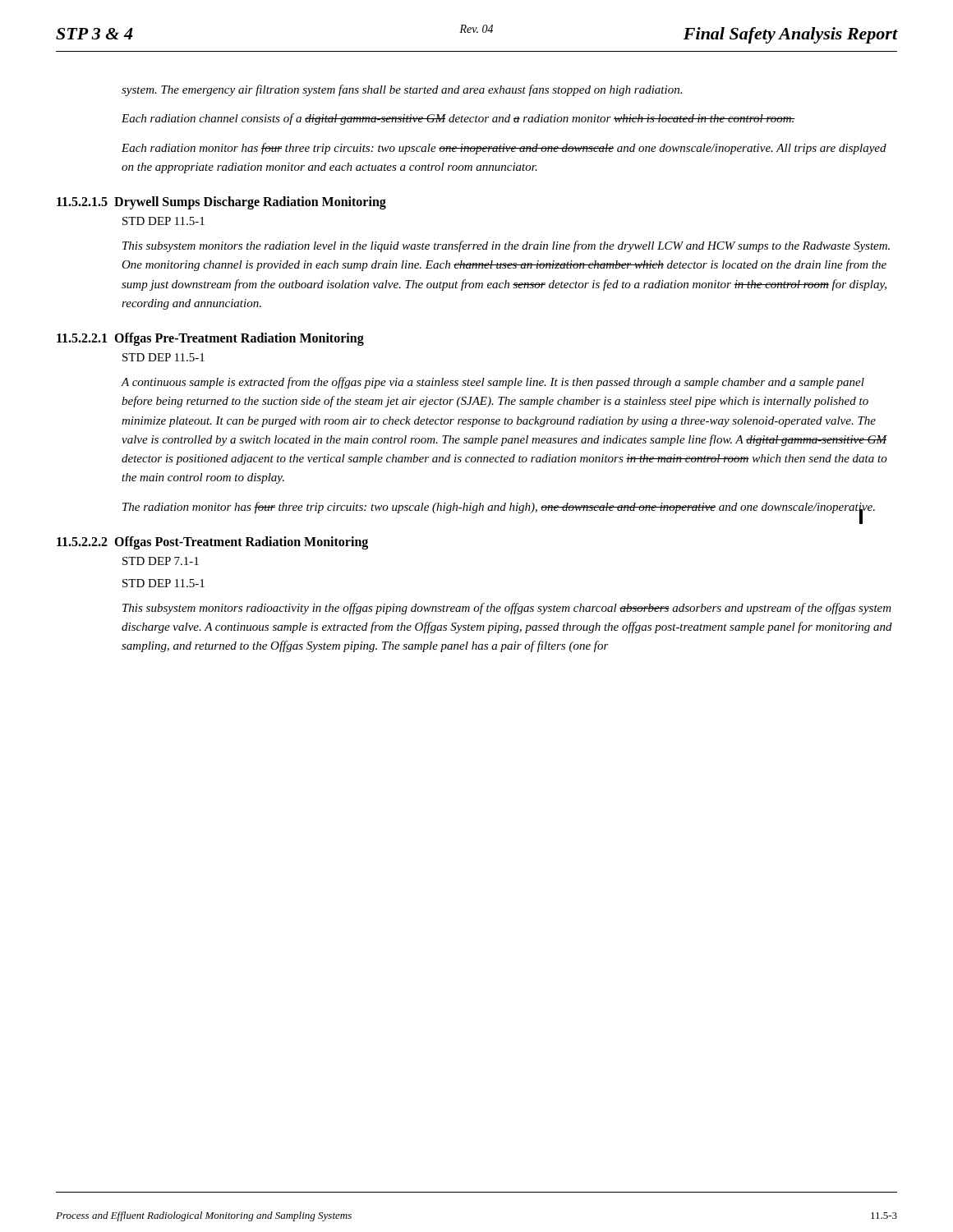This screenshot has height=1232, width=953.
Task: Locate the block of text that opens with "A continuous sample"
Action: tap(504, 430)
